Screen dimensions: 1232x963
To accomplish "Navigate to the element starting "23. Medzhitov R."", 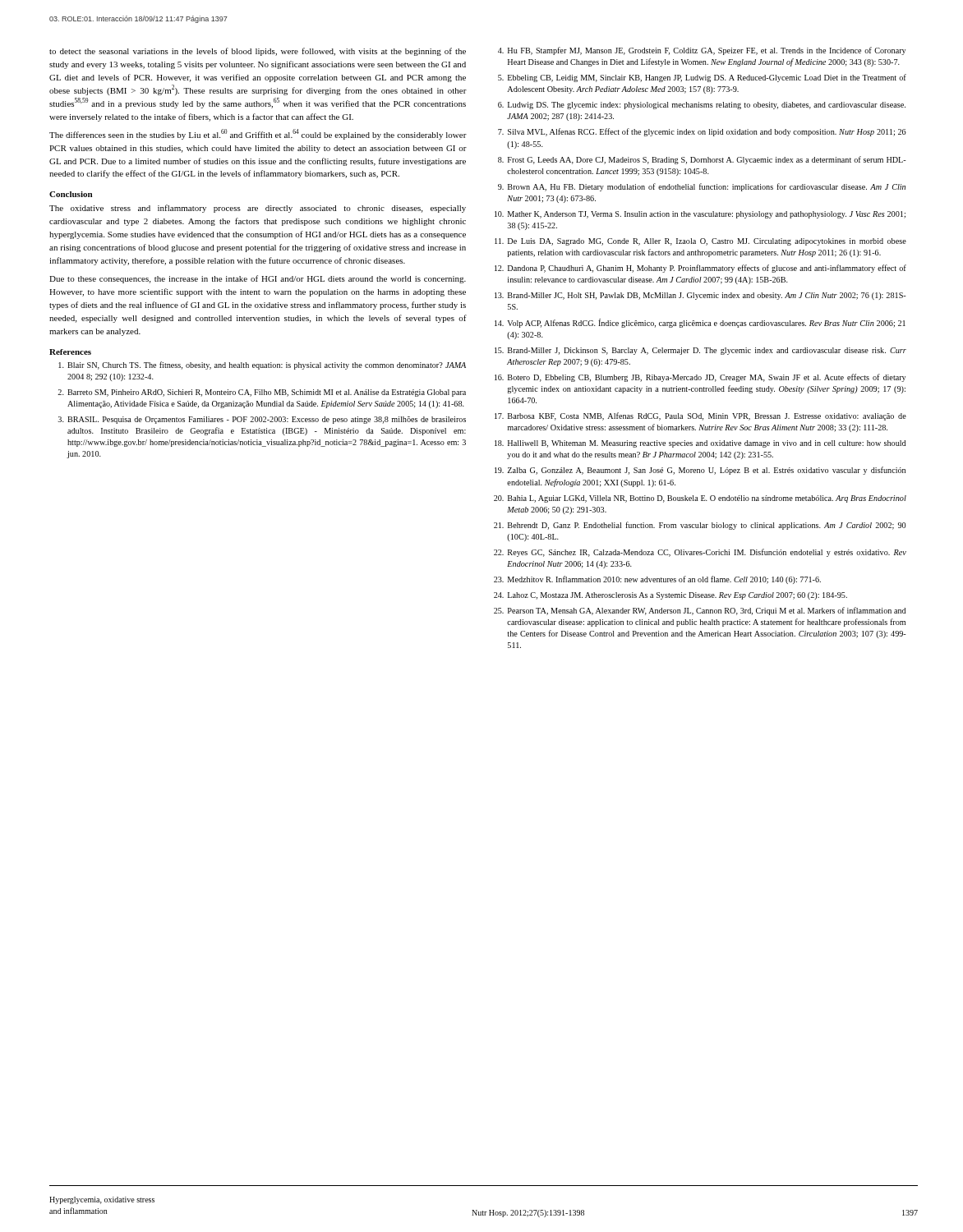I will 698,580.
